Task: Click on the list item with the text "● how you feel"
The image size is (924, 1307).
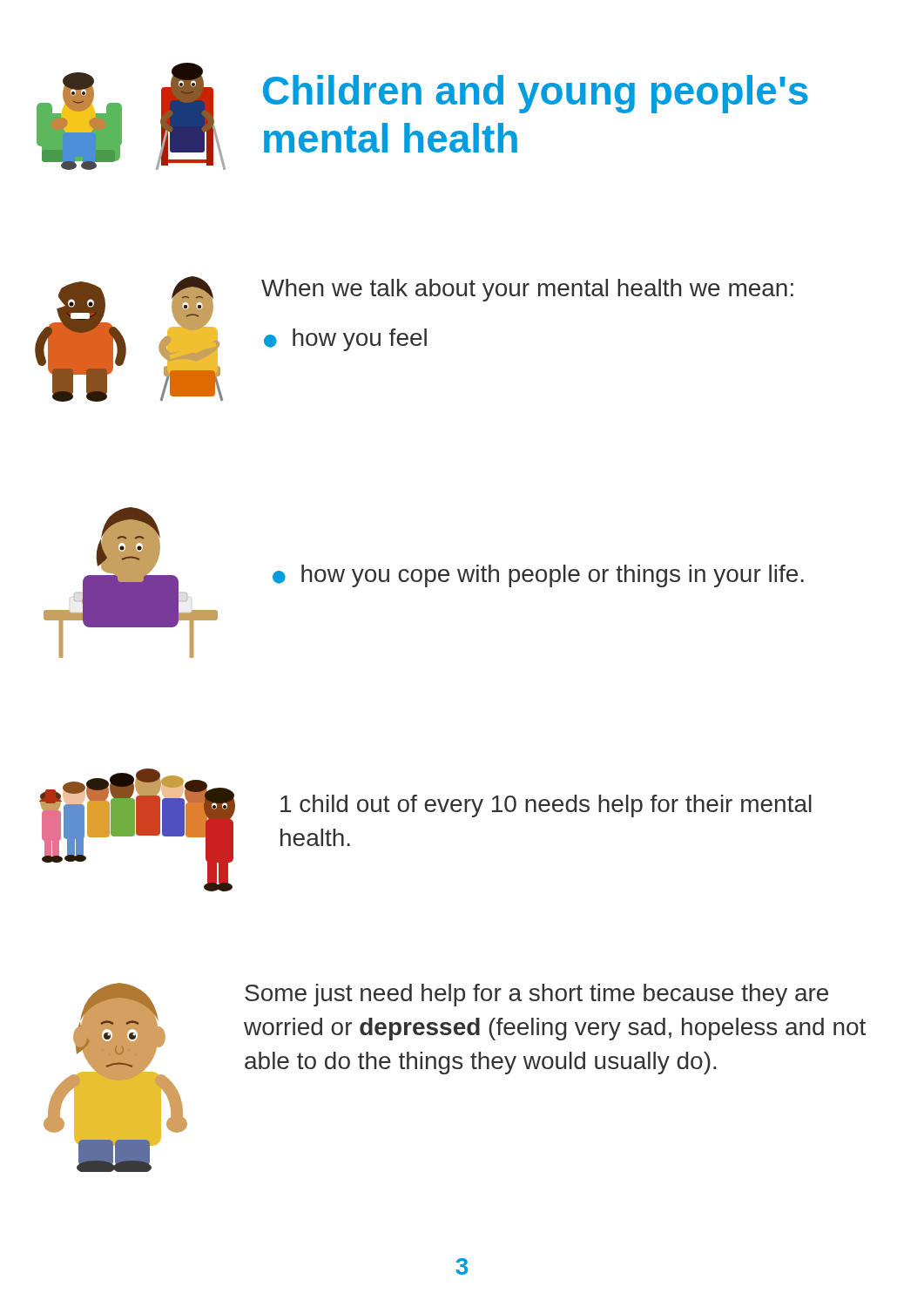Action: [x=345, y=340]
